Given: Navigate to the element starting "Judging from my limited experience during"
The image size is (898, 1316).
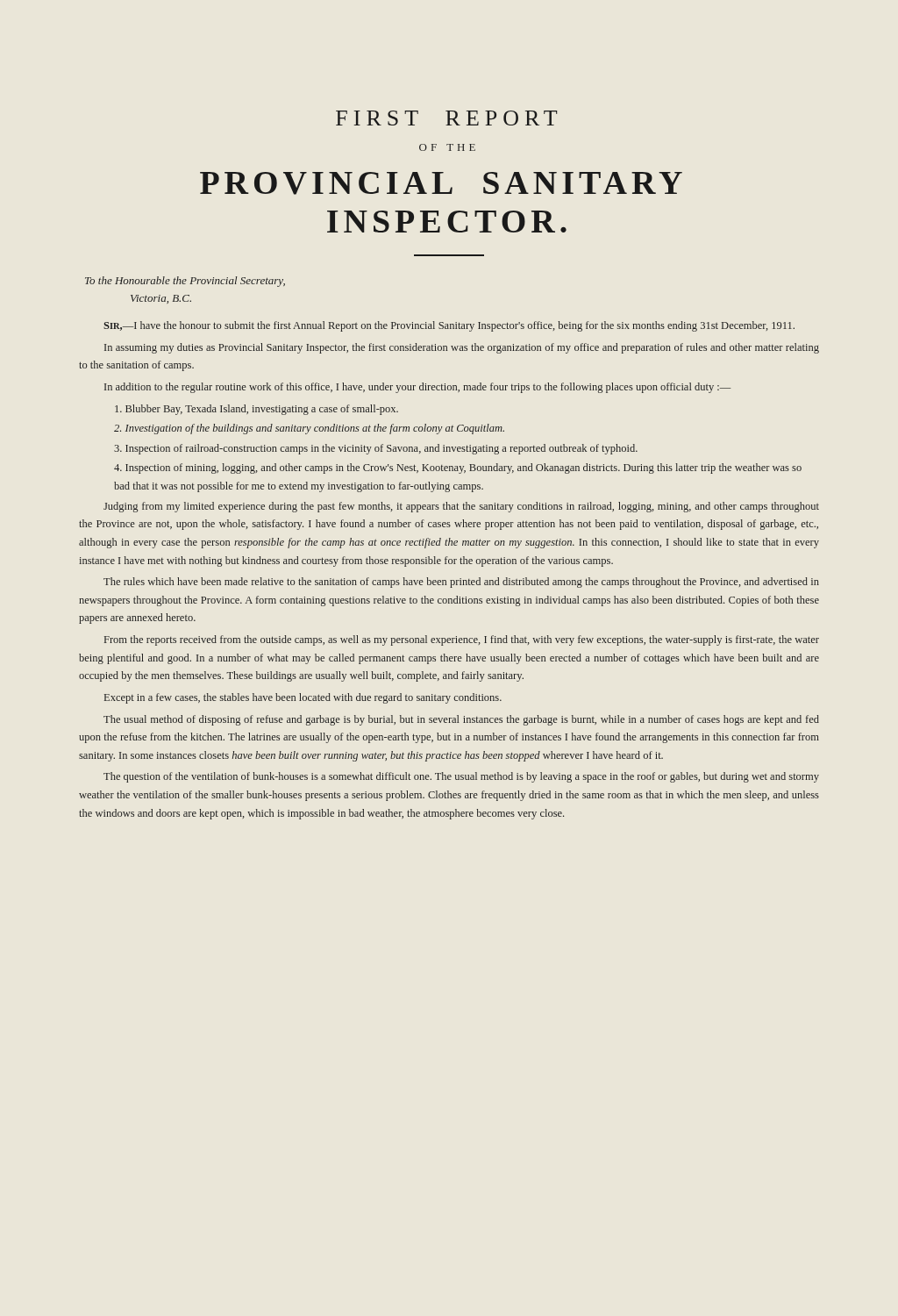Looking at the screenshot, I should click(x=449, y=533).
